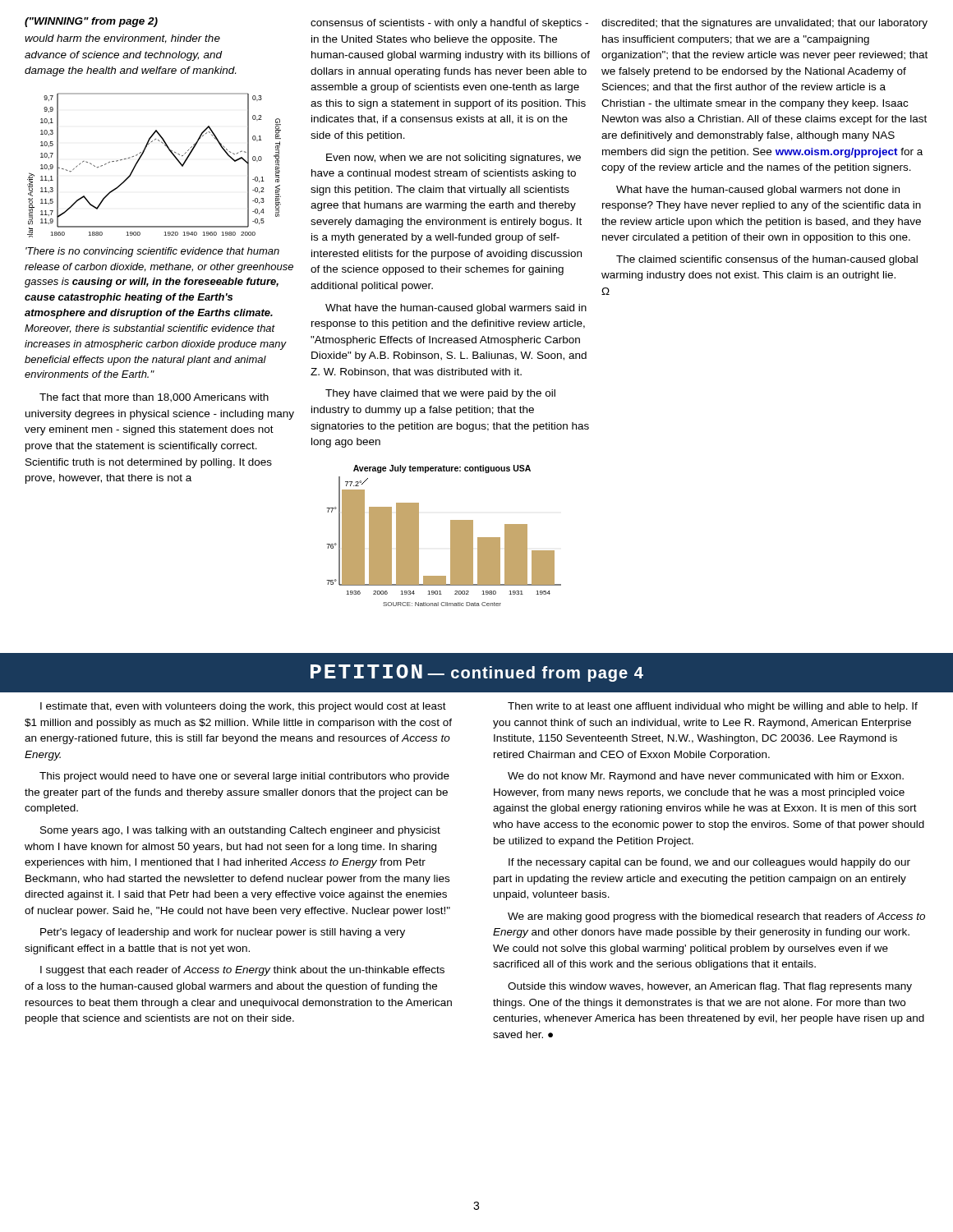
Task: Point to the text block starting "would harm the environment, hinder the advance"
Action: [131, 54]
